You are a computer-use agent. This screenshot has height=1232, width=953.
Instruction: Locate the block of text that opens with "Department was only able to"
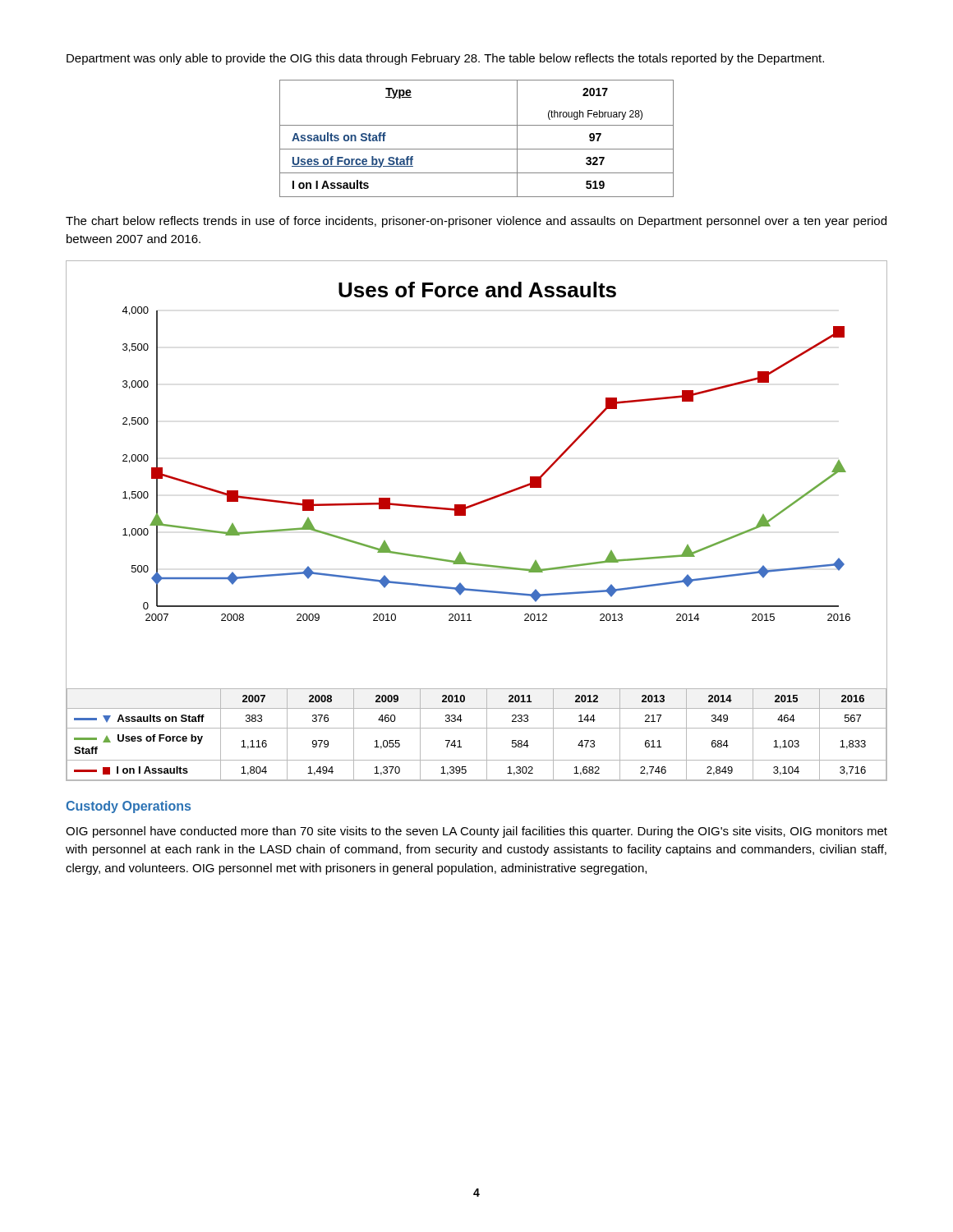tap(445, 58)
